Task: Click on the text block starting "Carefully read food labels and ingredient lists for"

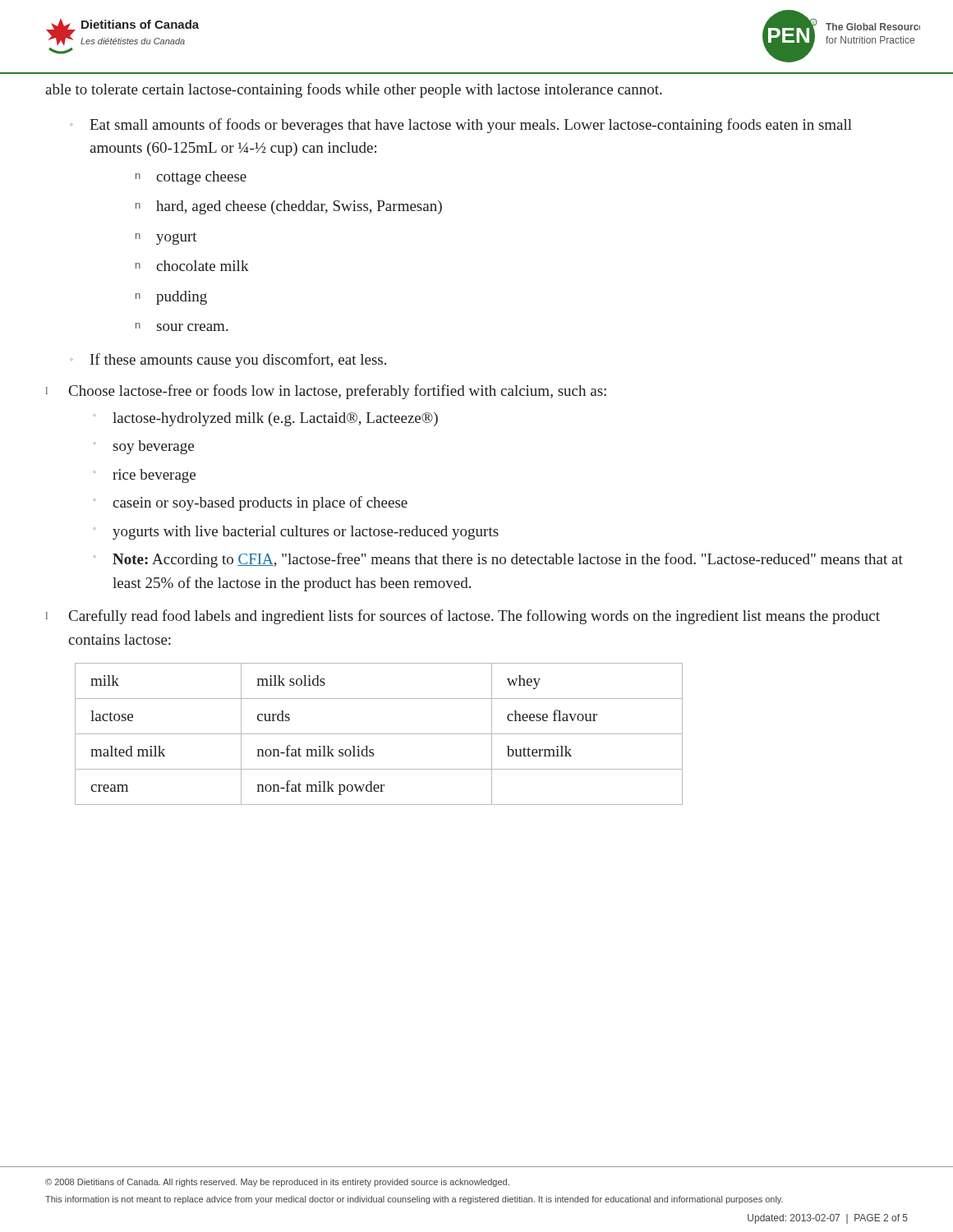Action: [474, 627]
